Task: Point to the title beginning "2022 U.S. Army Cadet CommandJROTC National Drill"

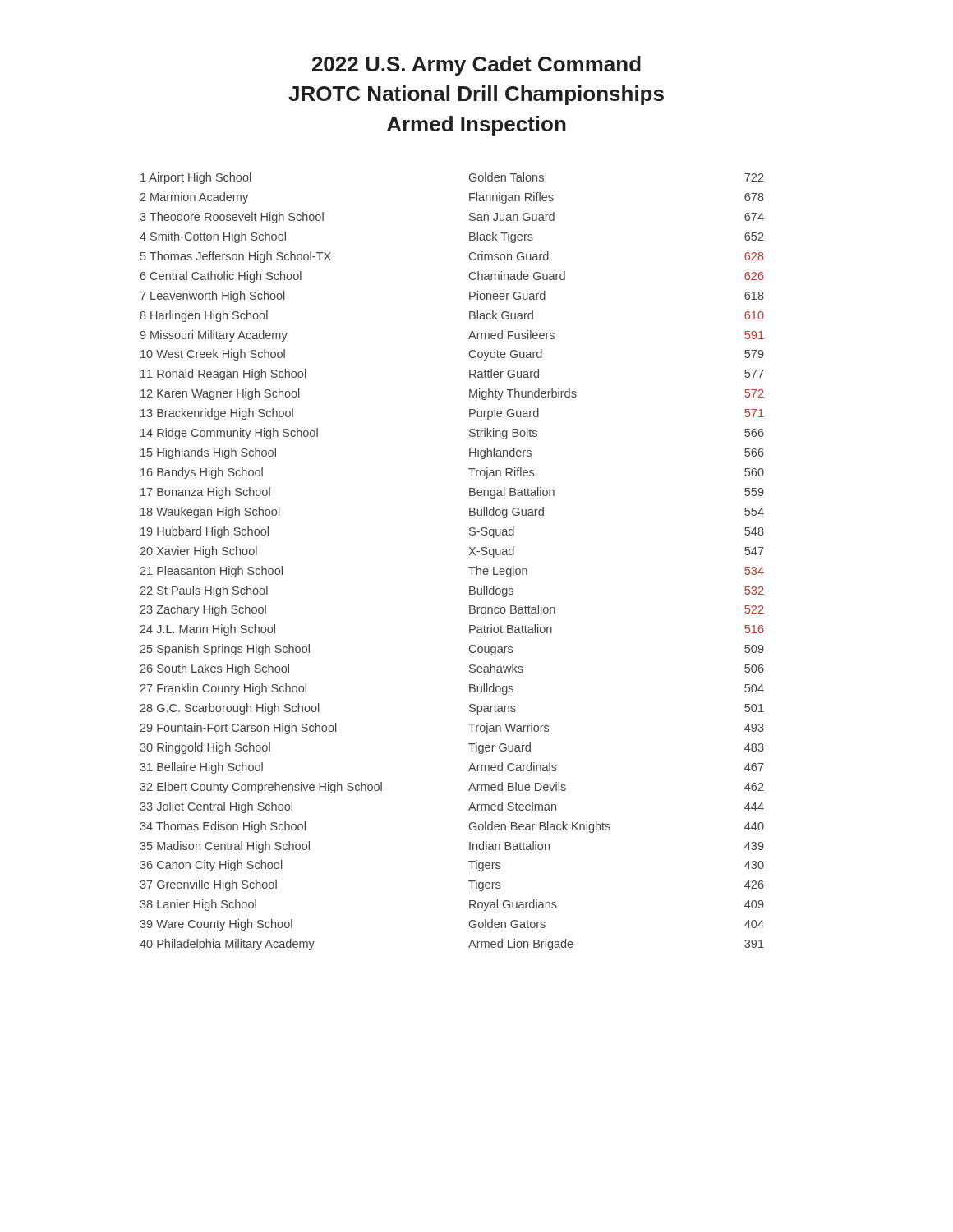Action: tap(476, 94)
